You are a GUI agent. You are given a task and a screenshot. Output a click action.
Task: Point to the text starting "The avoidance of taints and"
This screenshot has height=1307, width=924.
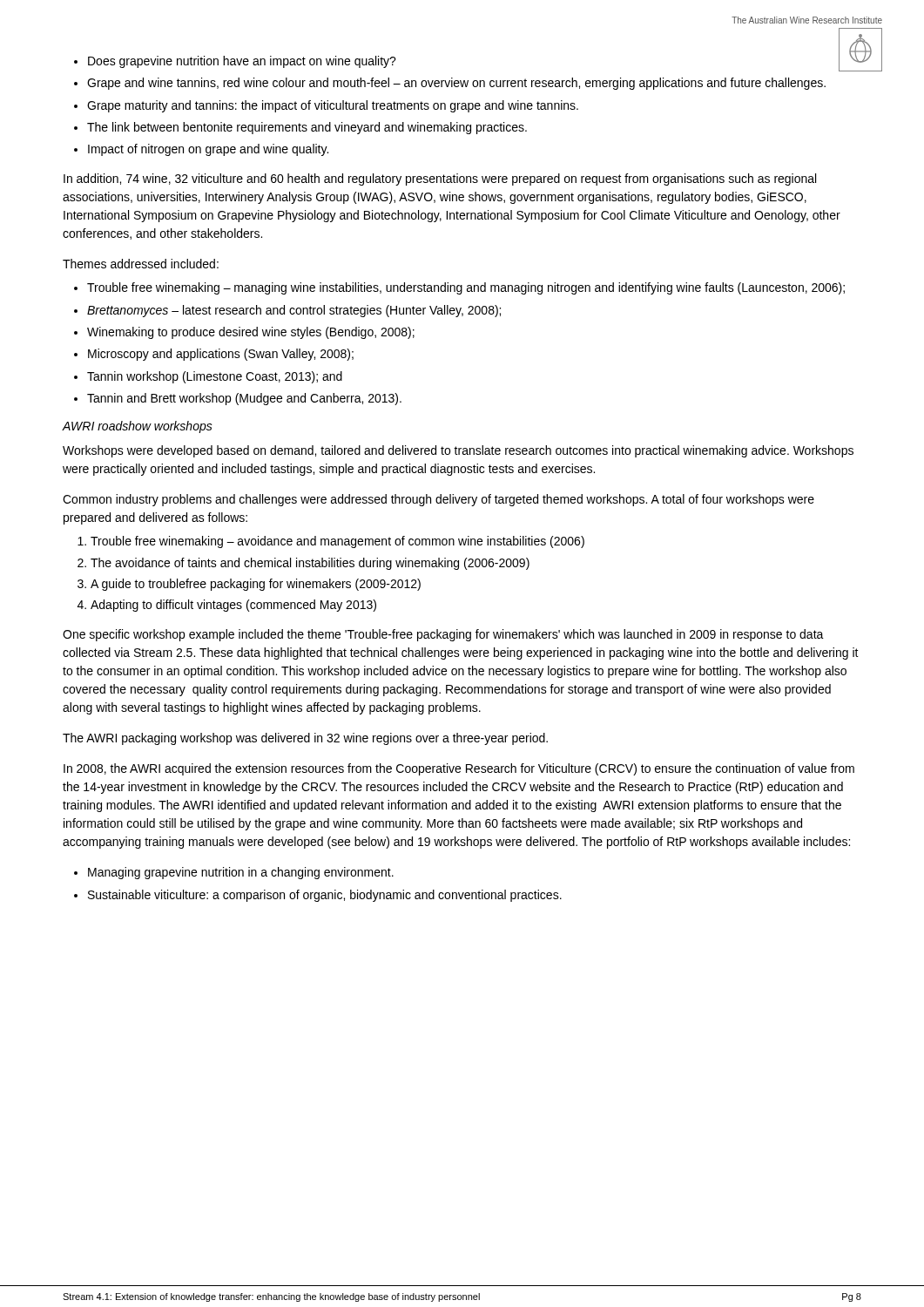click(310, 562)
